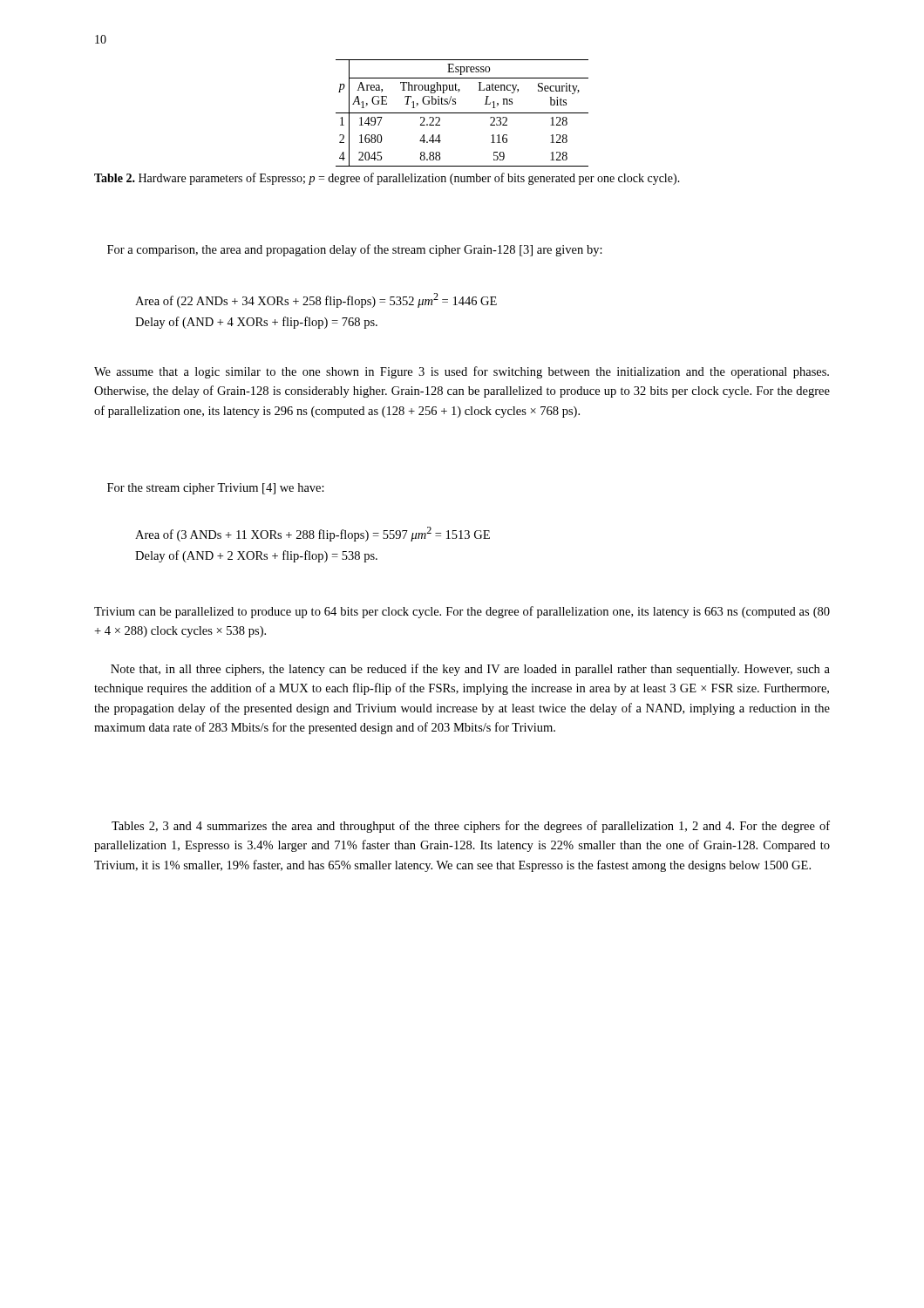
Task: Select the region starting "Table 2. Hardware parameters of Espresso; p"
Action: pos(387,178)
